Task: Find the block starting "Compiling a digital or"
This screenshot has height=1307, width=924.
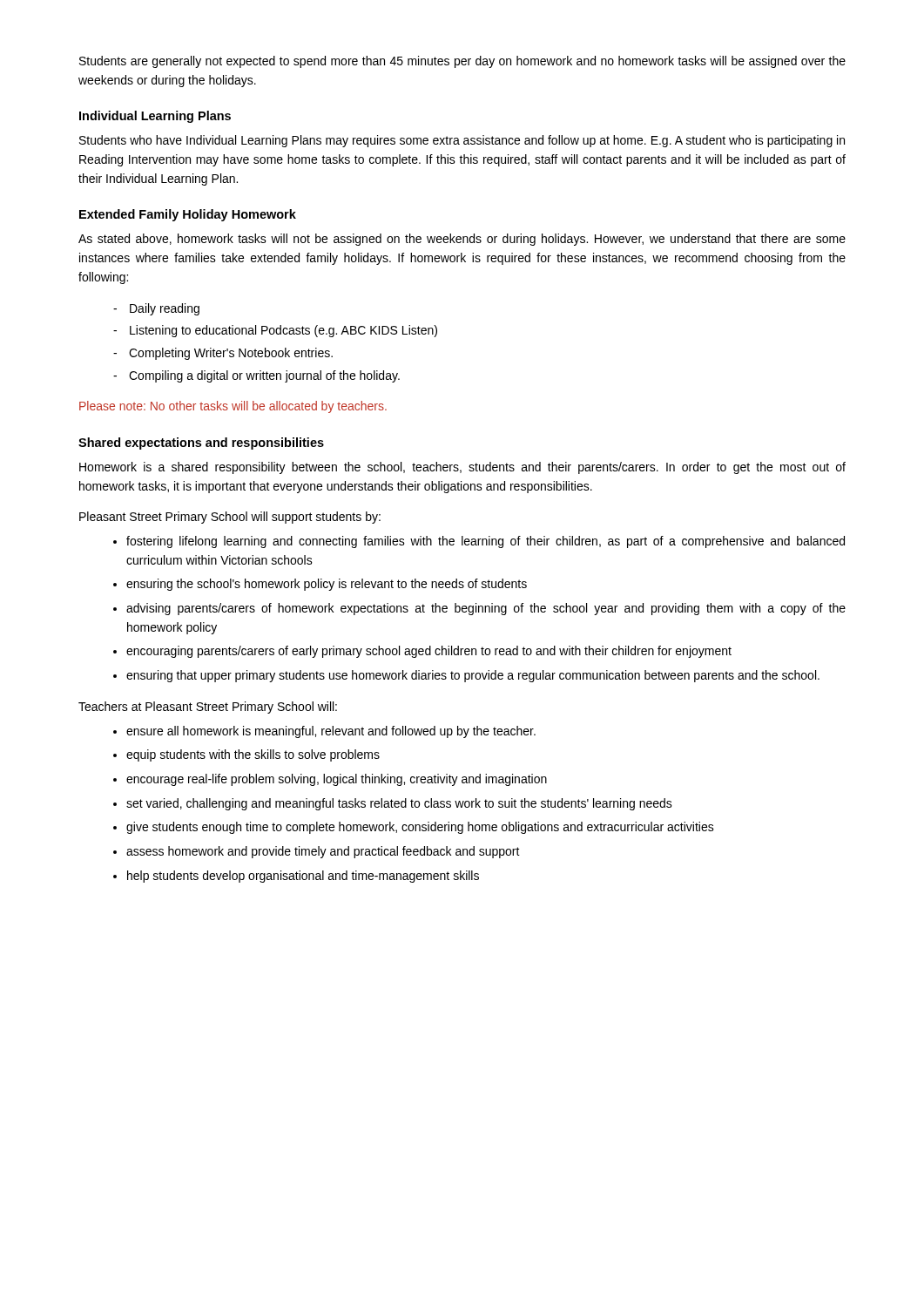Action: [265, 375]
